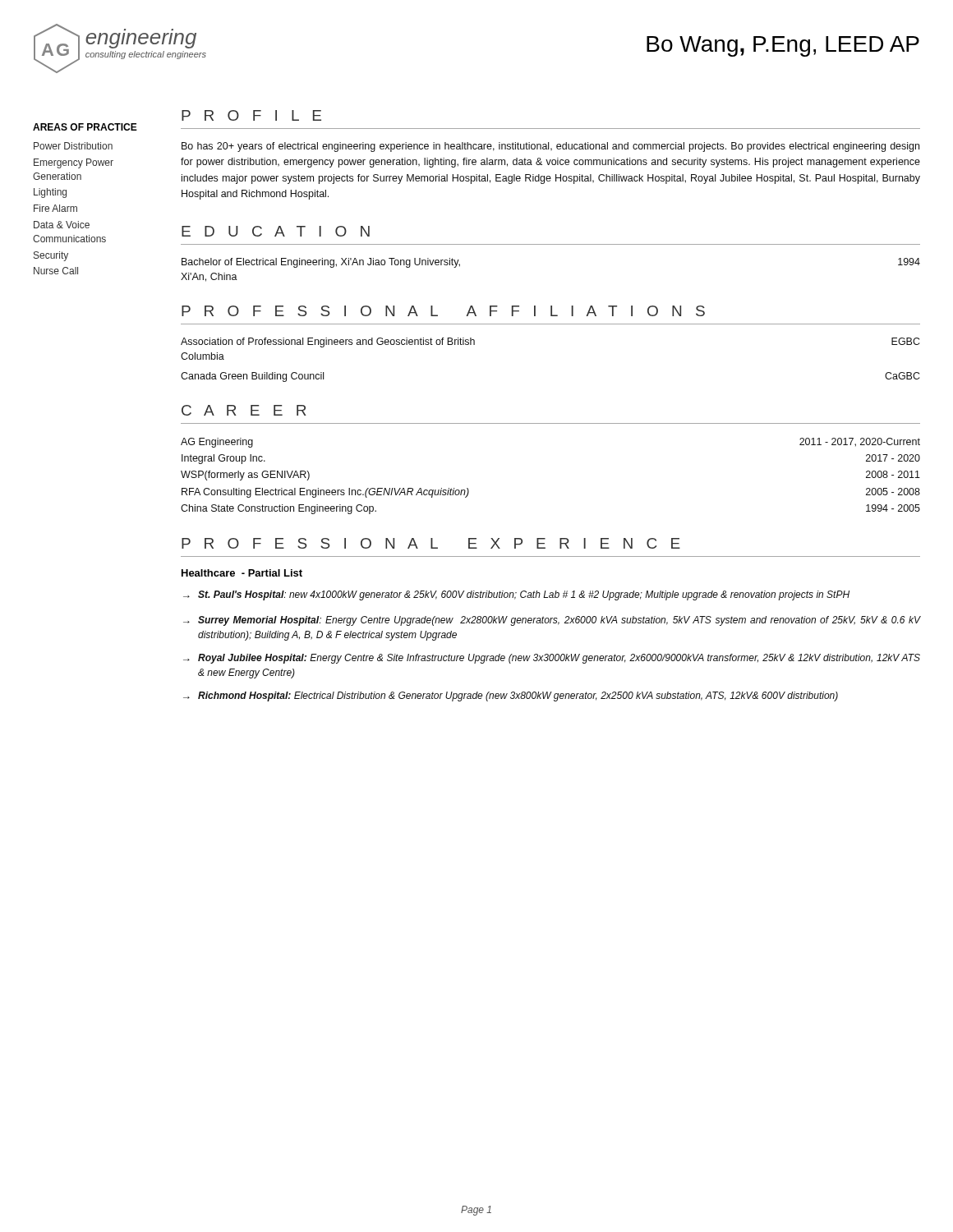This screenshot has height=1232, width=953.
Task: Click on the passage starting "→ Richmond Hospital: Electrical Distribution"
Action: click(x=550, y=696)
